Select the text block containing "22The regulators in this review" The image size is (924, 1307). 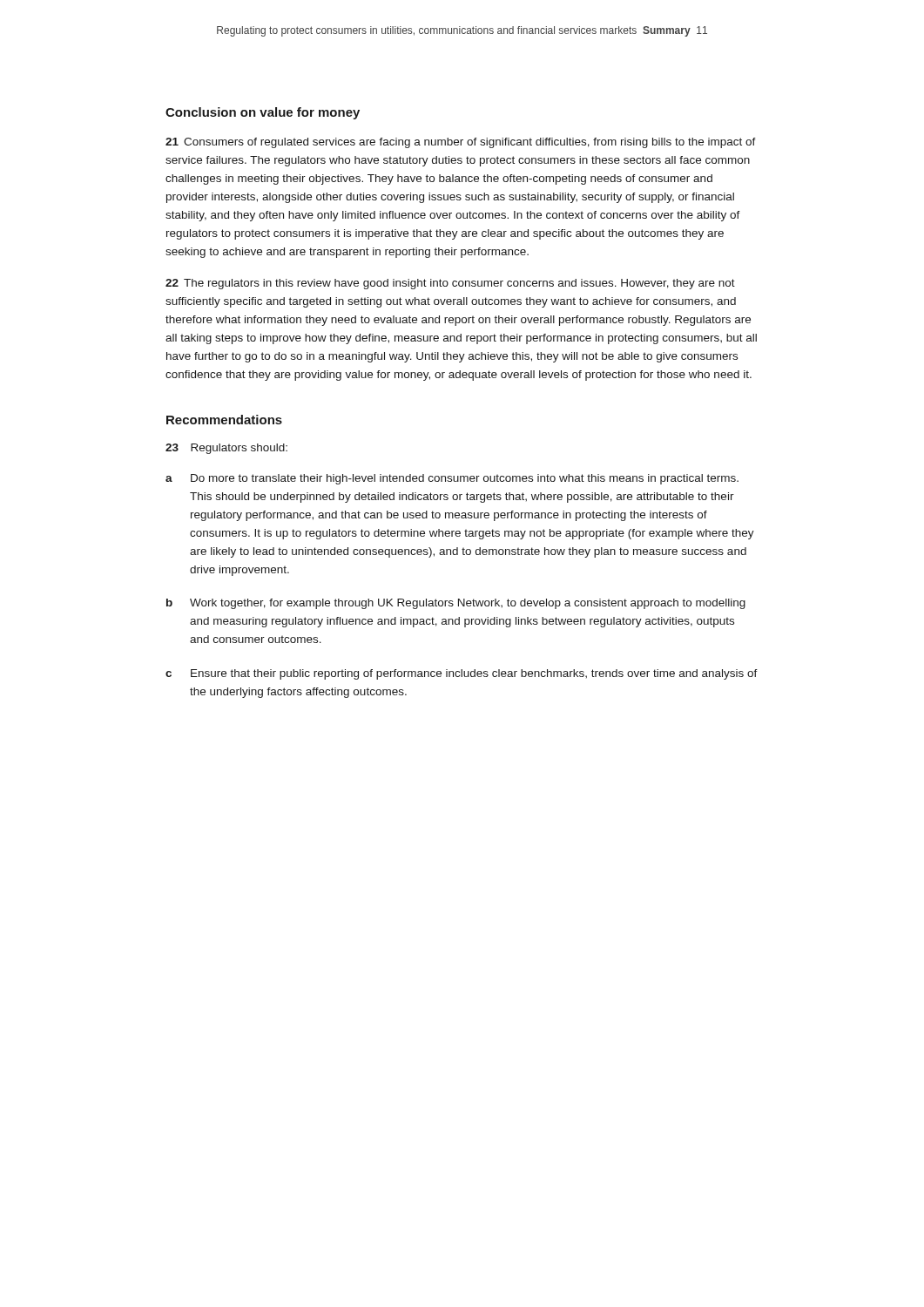pos(461,329)
